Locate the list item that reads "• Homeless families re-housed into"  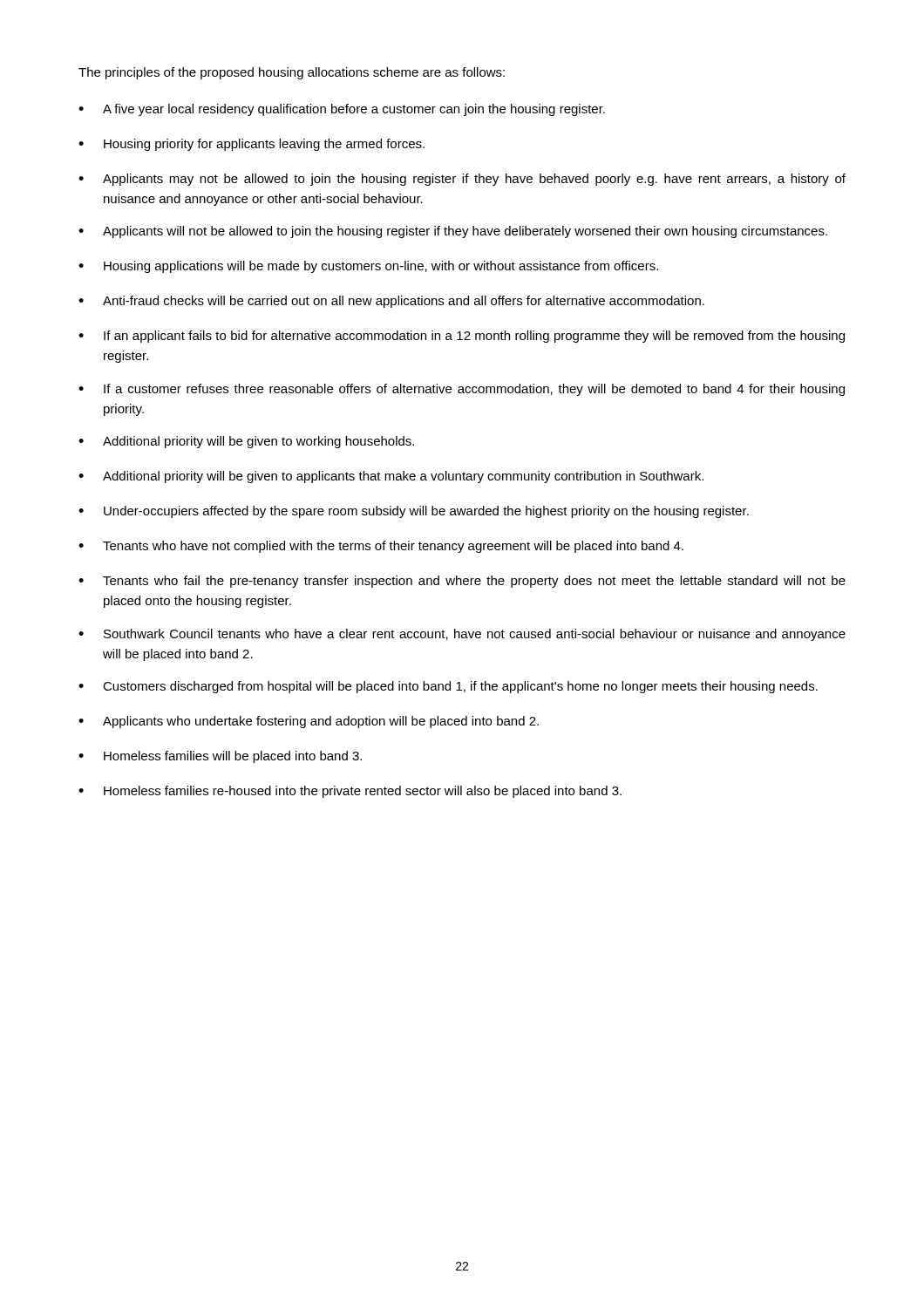462,792
